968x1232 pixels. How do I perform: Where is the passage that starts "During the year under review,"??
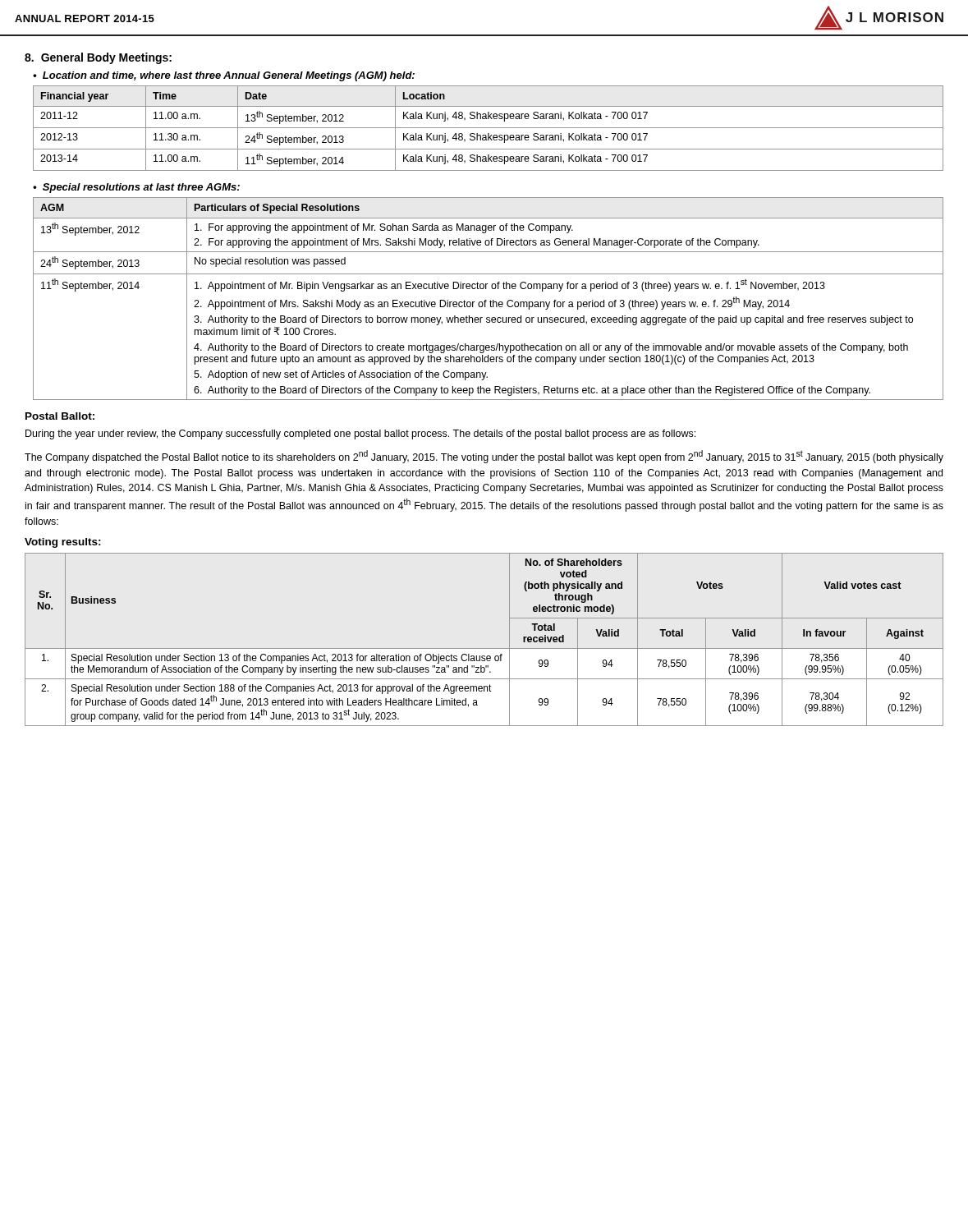point(361,434)
